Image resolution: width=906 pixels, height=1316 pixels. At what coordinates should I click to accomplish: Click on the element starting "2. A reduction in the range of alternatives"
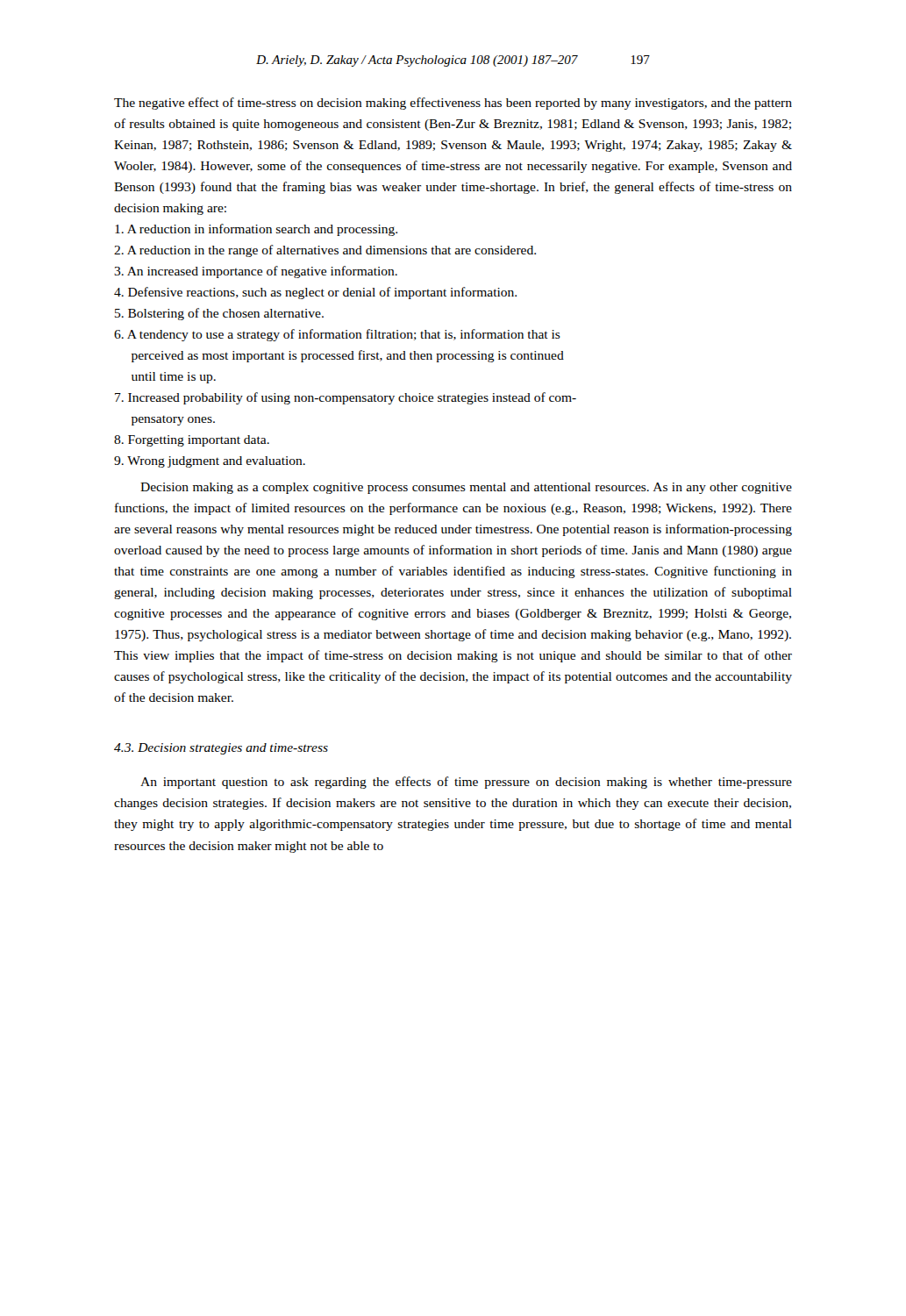point(325,250)
